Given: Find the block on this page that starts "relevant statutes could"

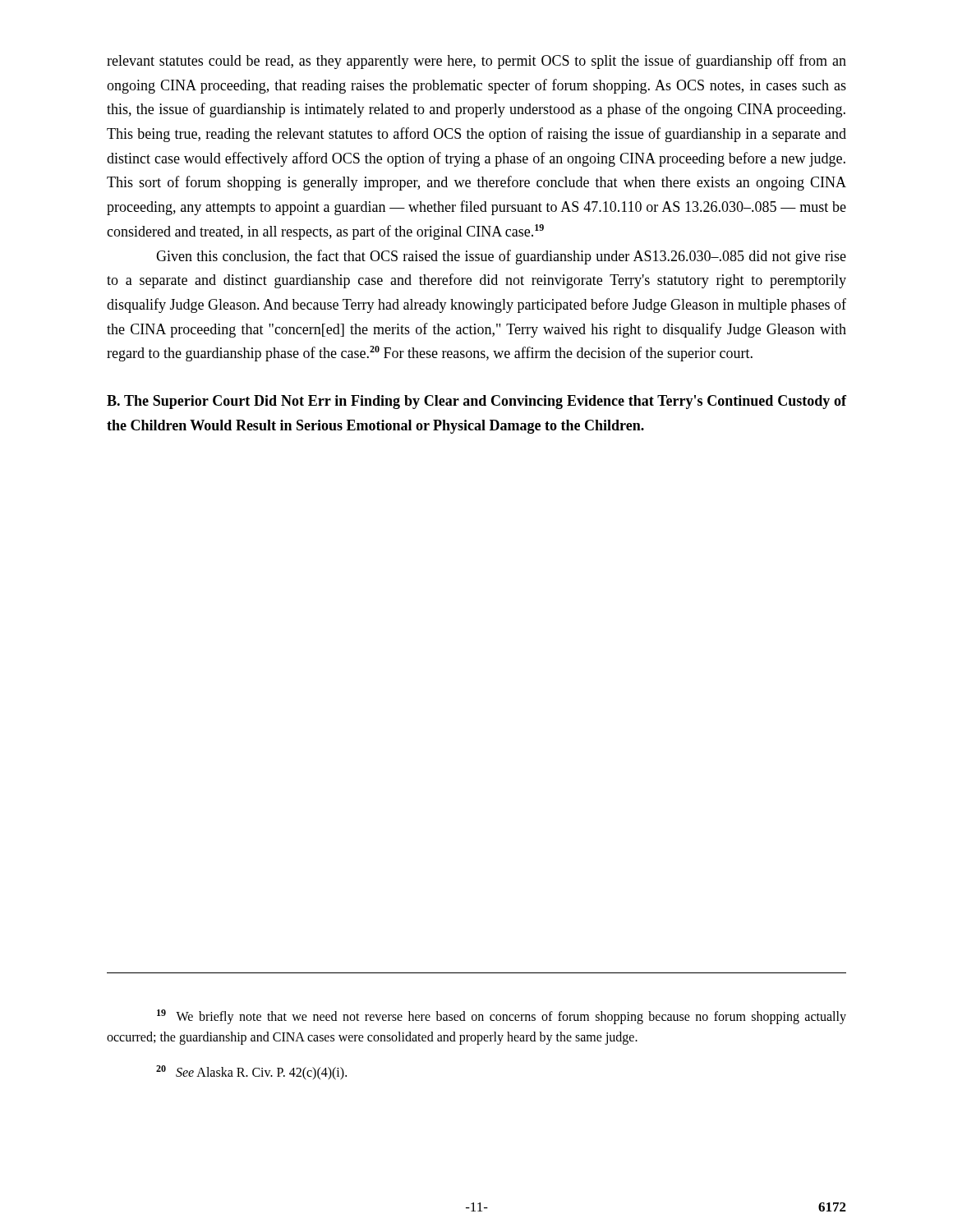Looking at the screenshot, I should (x=476, y=147).
